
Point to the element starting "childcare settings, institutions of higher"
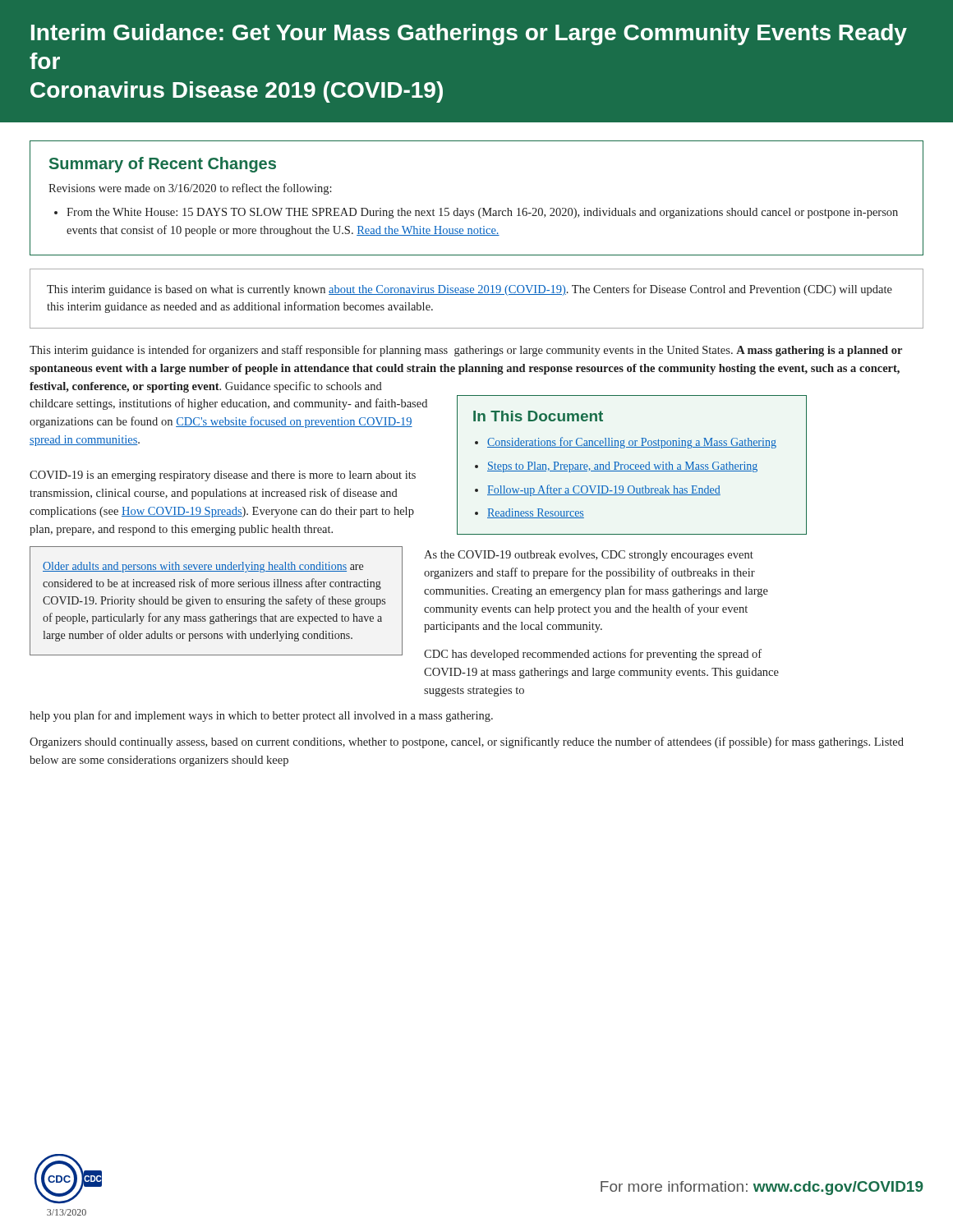pos(229,466)
